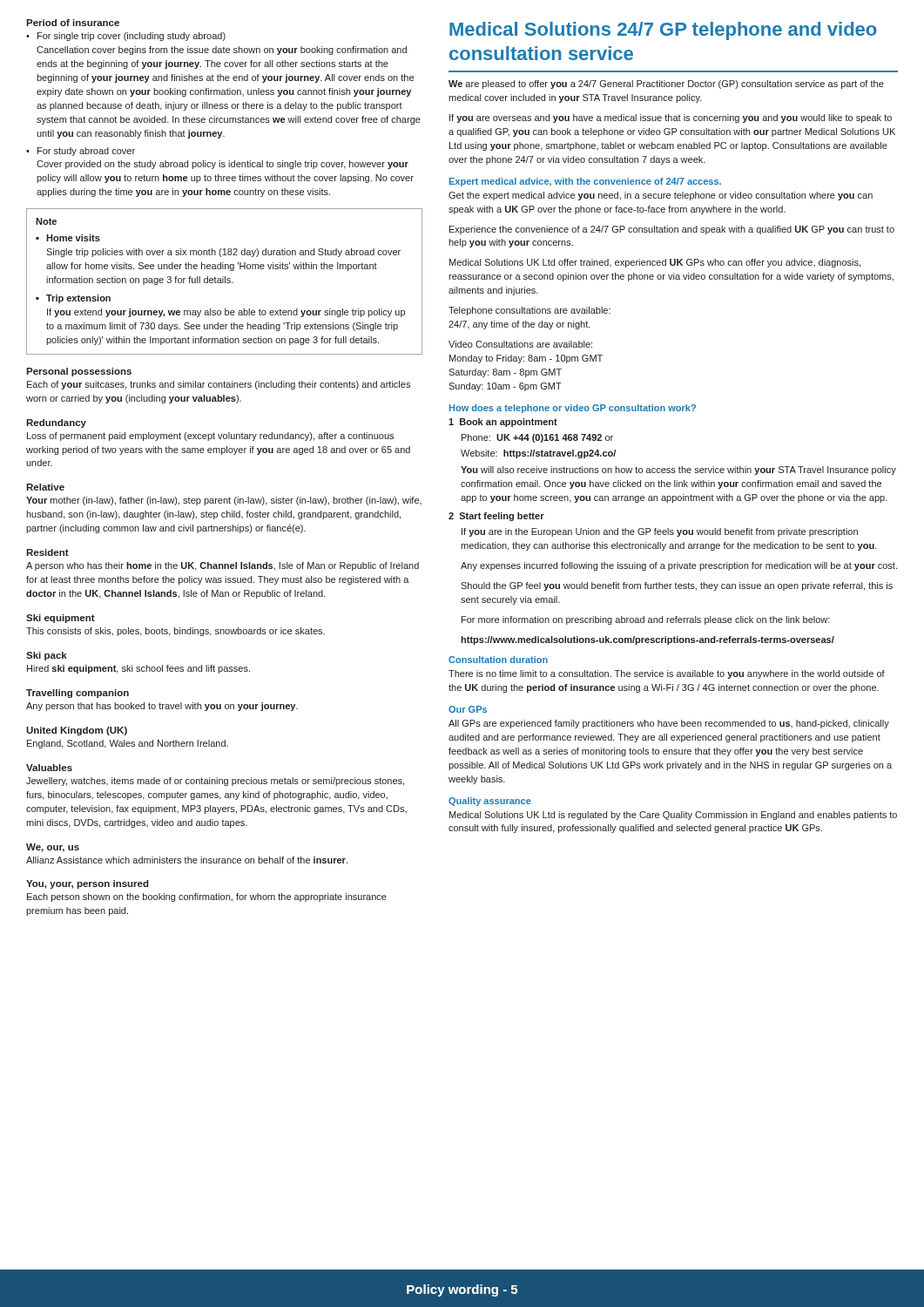Viewport: 924px width, 1307px height.
Task: Click the passage that begins "Get the expert medical advice you"
Action: pos(661,202)
